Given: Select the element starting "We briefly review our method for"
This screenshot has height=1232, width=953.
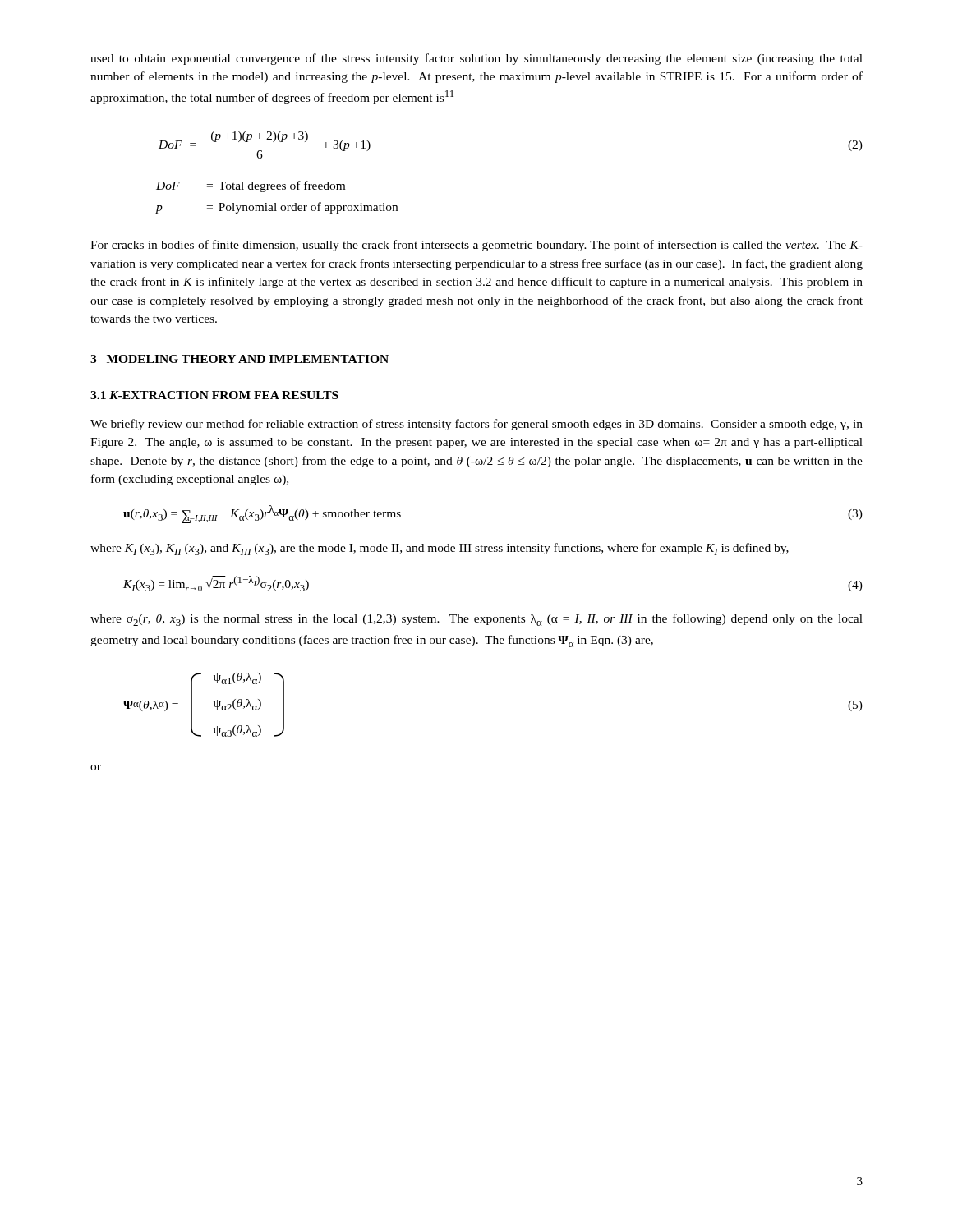Looking at the screenshot, I should click(476, 451).
